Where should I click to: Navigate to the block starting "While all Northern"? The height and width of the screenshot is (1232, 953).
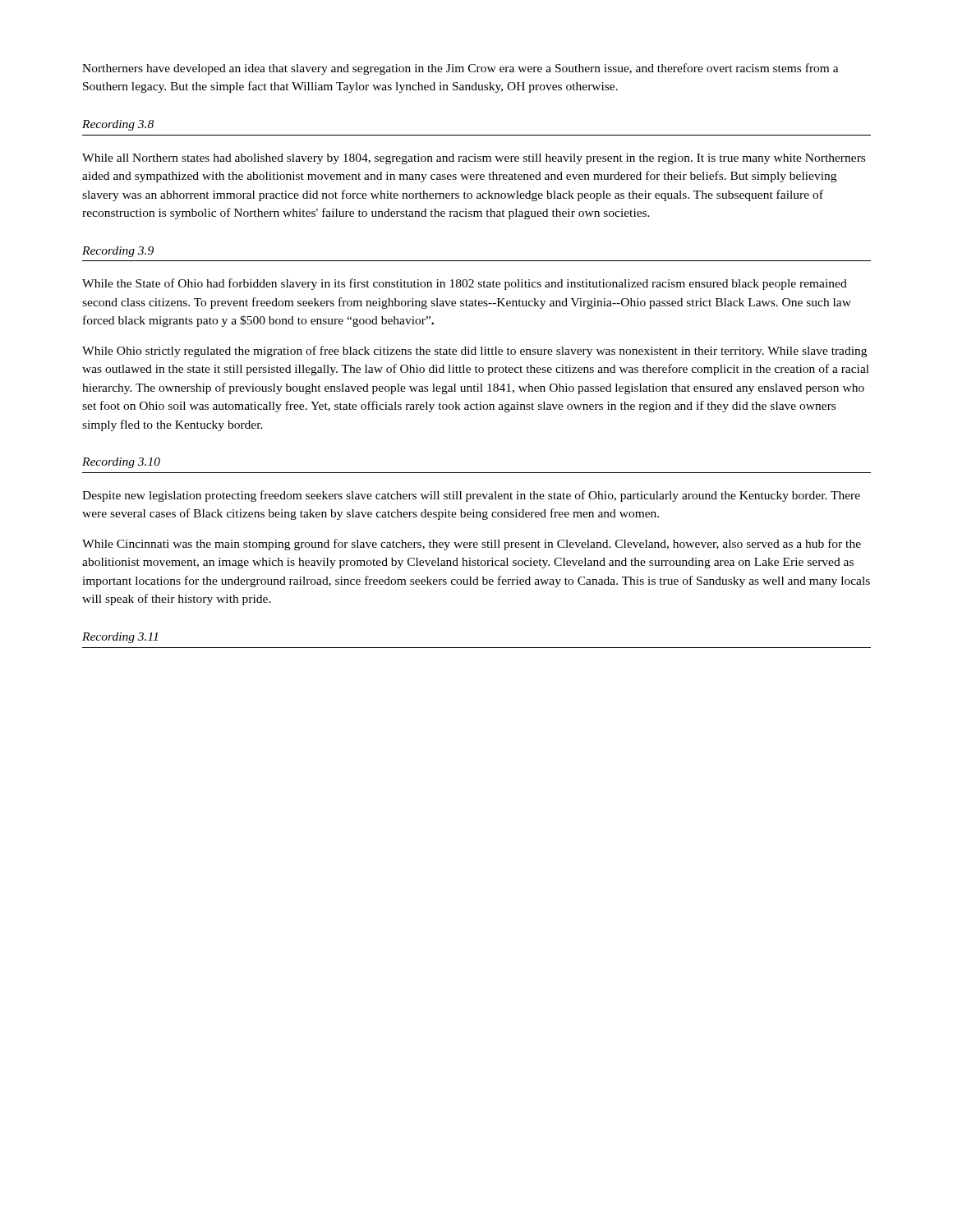[x=476, y=185]
